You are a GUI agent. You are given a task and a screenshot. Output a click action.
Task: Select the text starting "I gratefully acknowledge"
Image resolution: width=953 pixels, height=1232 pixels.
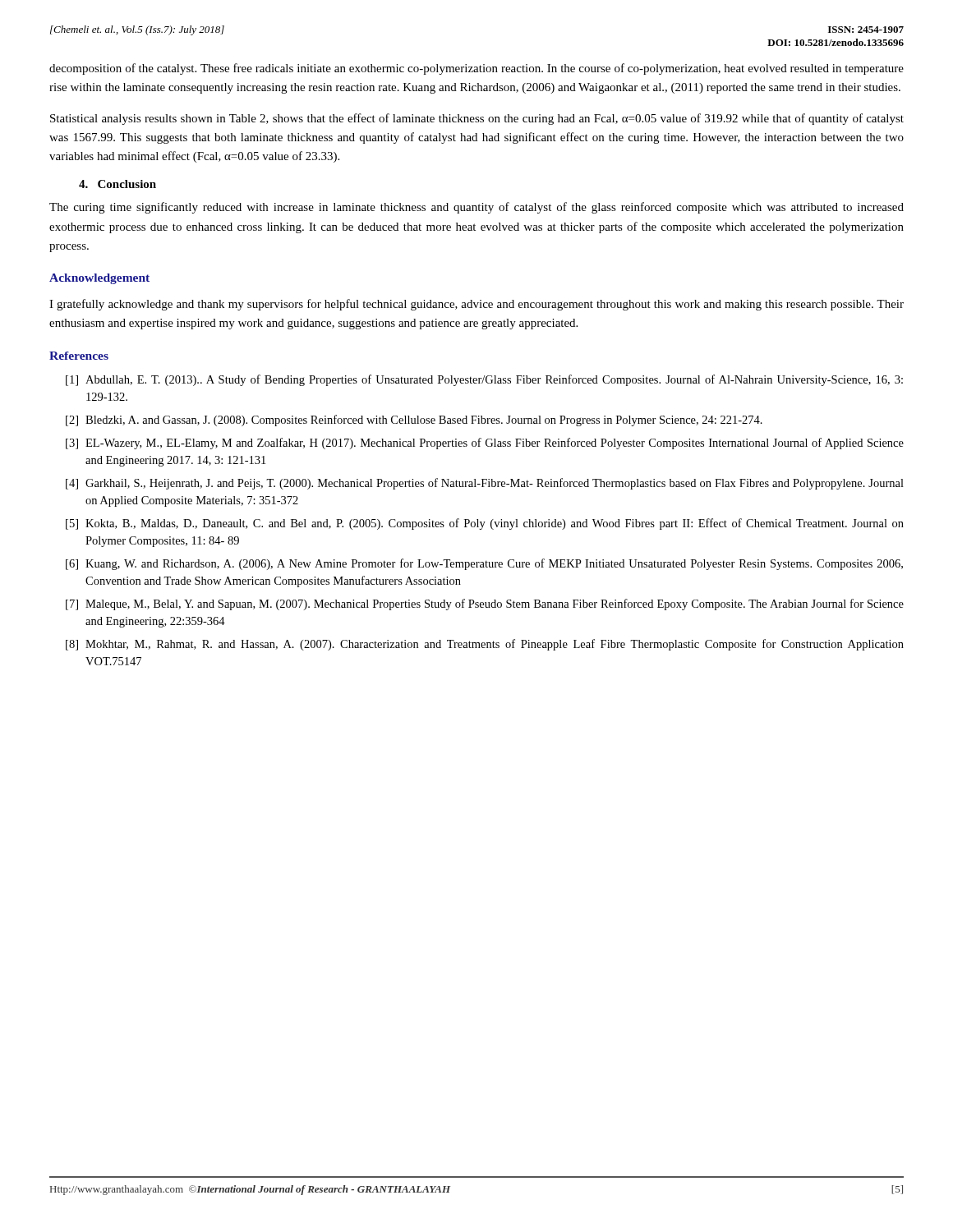tap(476, 313)
